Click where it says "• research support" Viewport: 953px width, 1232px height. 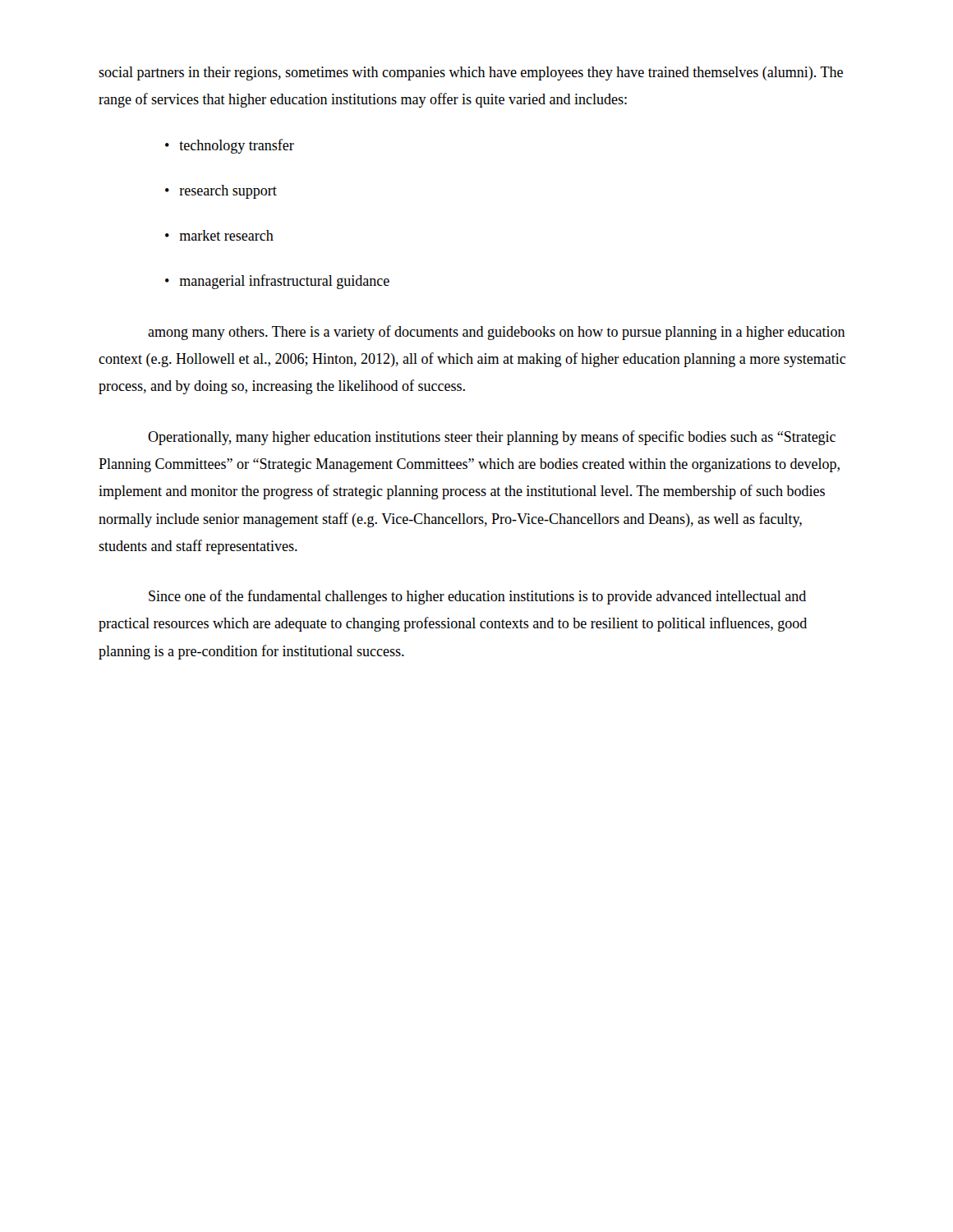(x=220, y=191)
